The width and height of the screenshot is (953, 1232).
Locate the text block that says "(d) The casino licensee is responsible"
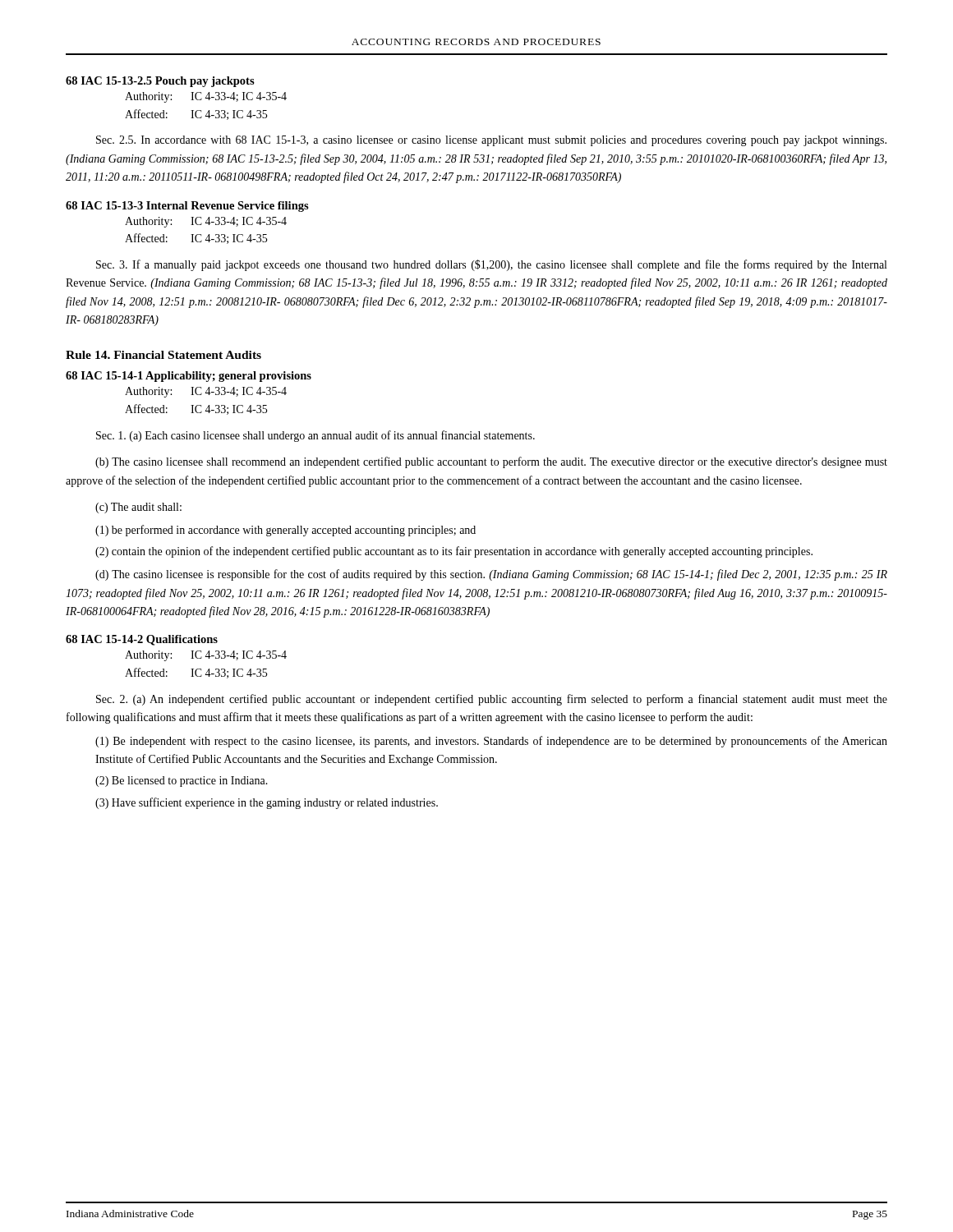(x=476, y=593)
